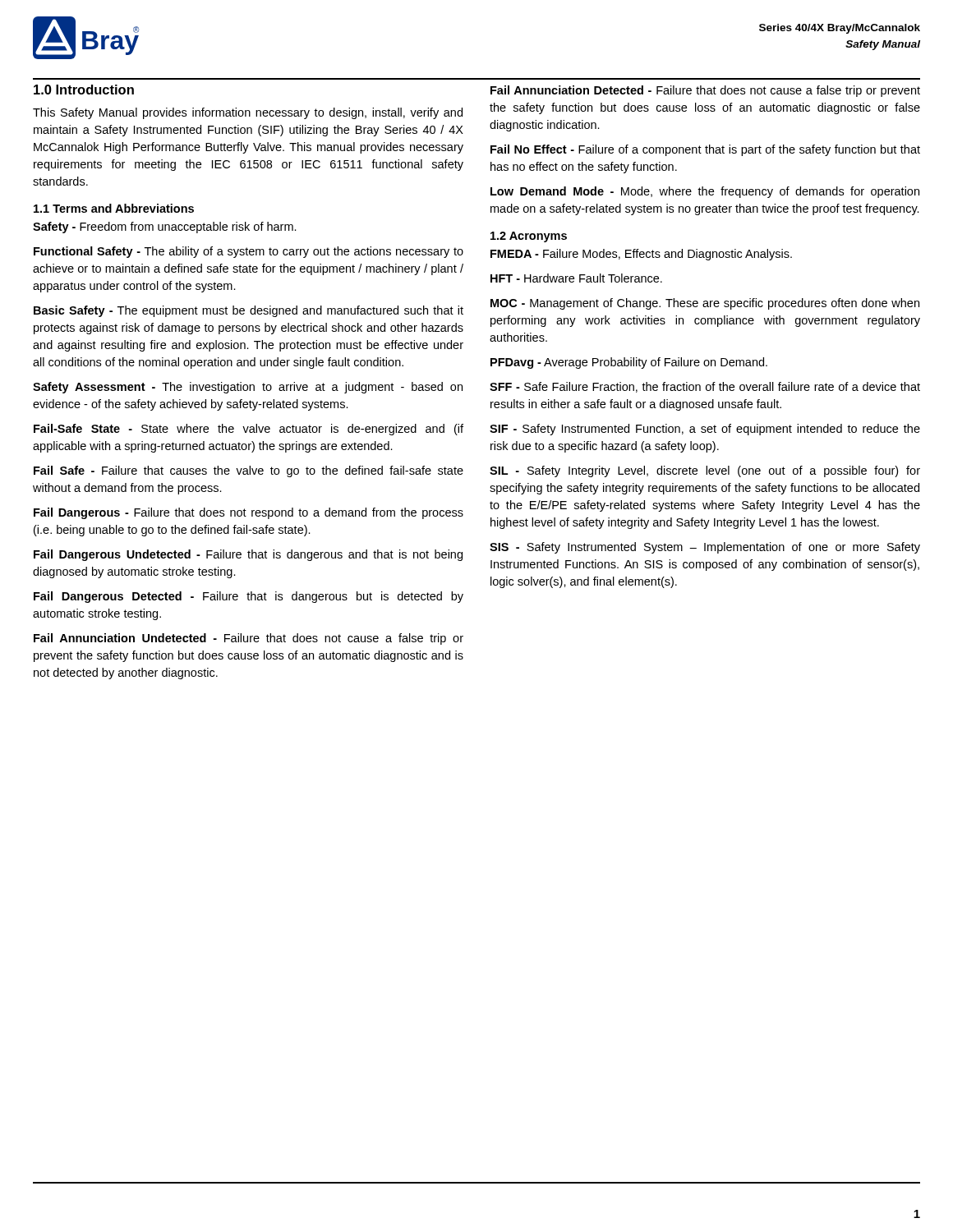953x1232 pixels.
Task: Navigate to the block starting "Fail-Safe State -"
Action: point(248,438)
